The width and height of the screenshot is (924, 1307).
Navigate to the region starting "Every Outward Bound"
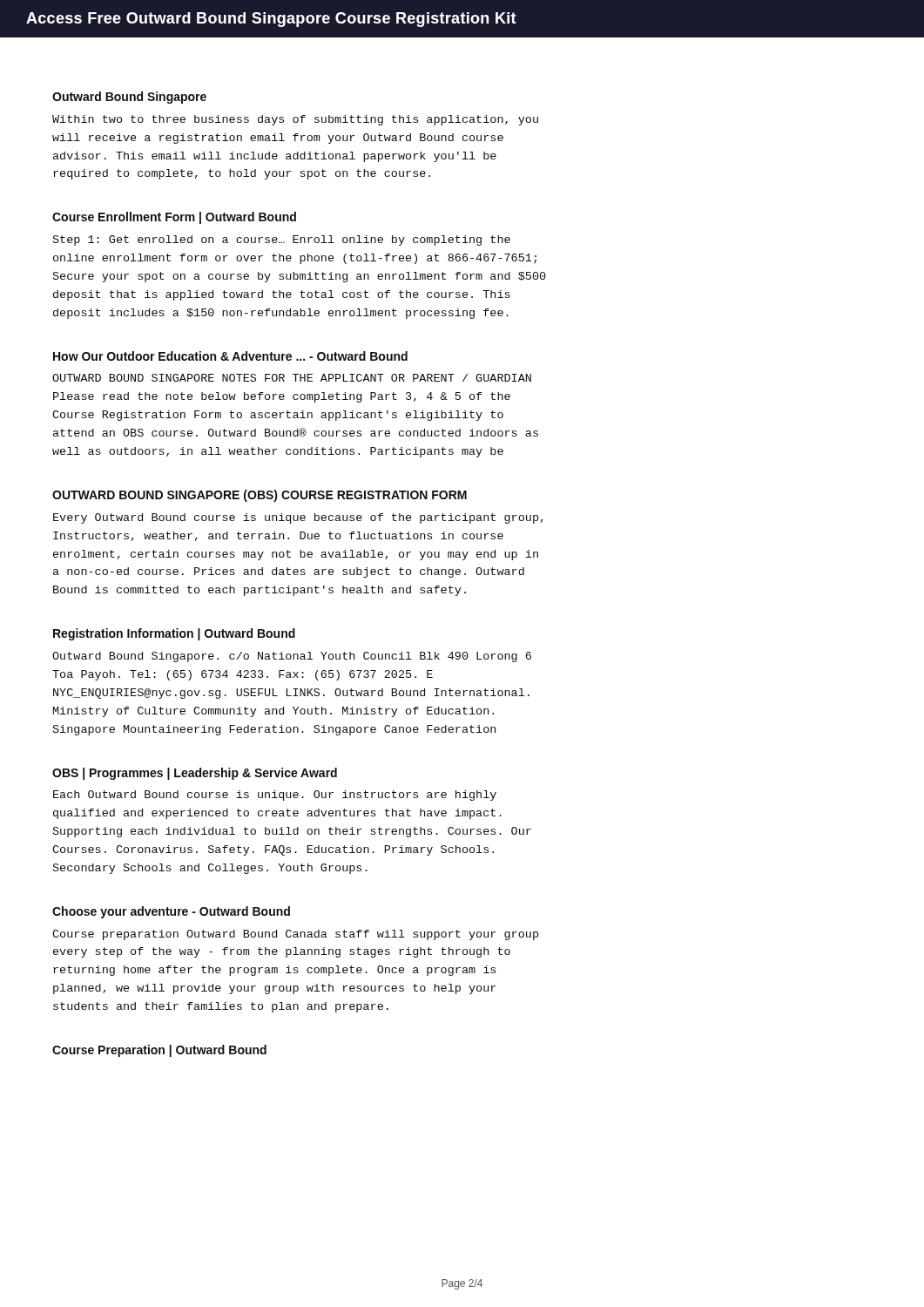pyautogui.click(x=299, y=554)
